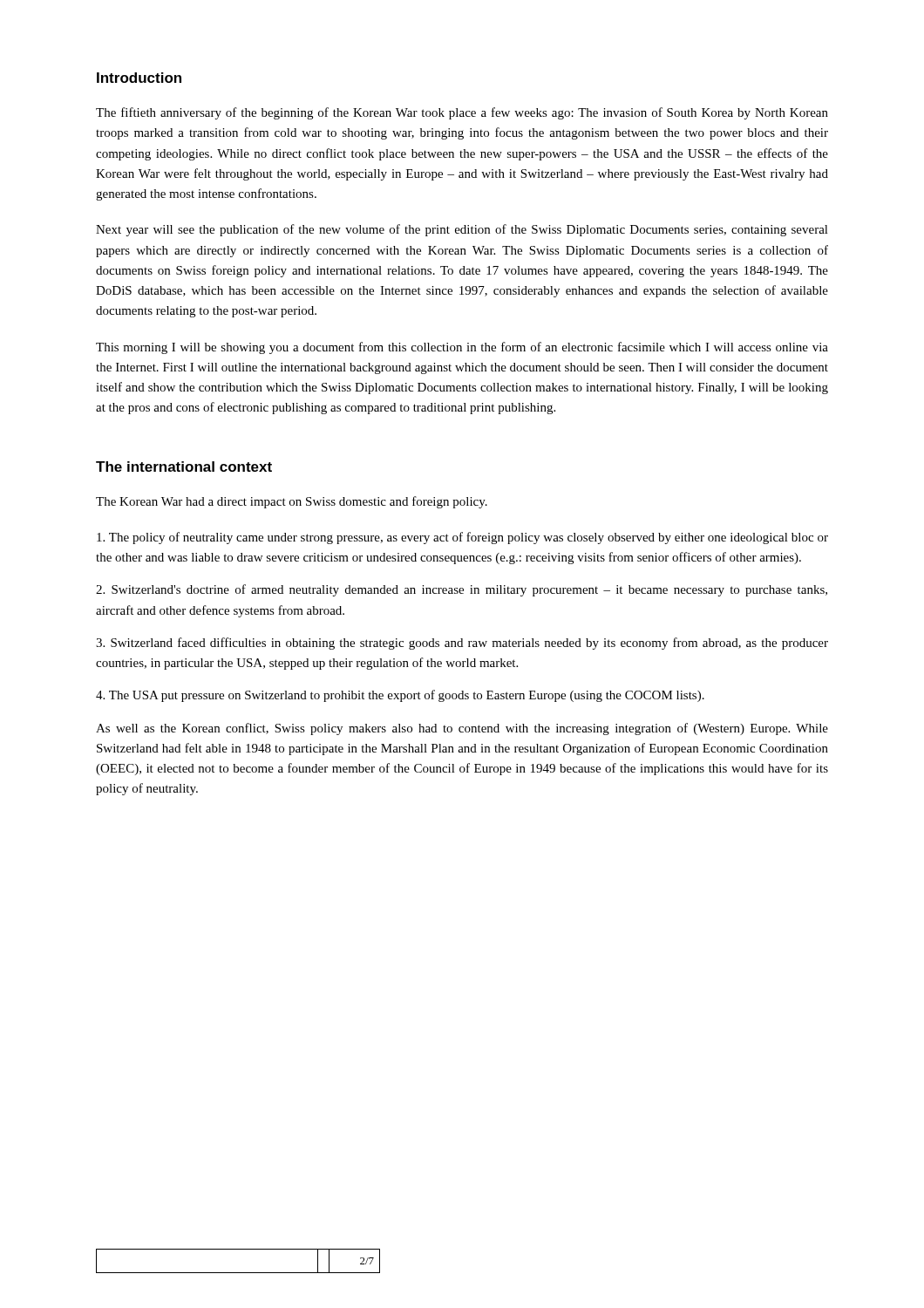This screenshot has height=1308, width=924.
Task: Find the text block starting "The Korean War had"
Action: coord(292,501)
